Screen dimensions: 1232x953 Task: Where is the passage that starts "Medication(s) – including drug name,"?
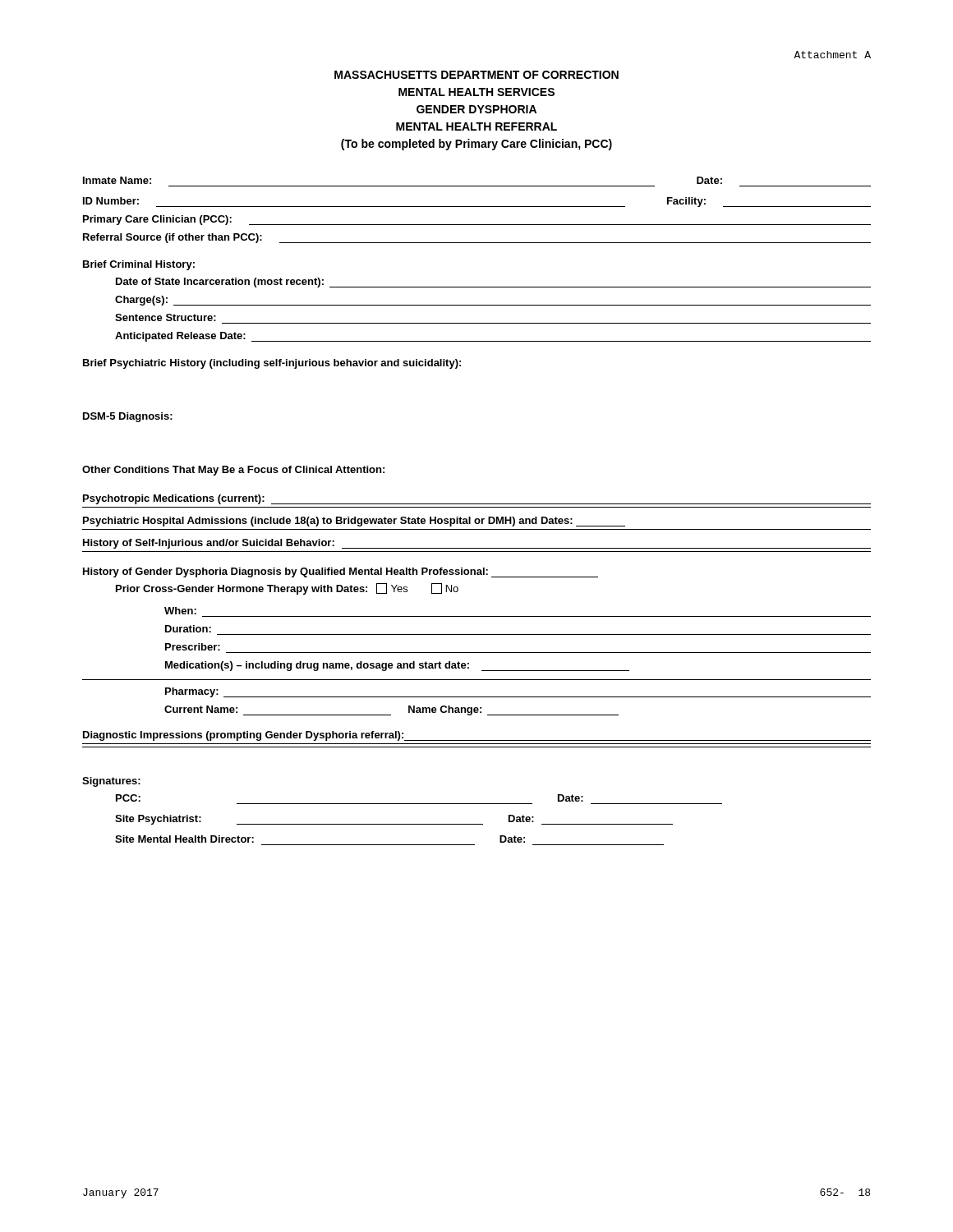[397, 664]
